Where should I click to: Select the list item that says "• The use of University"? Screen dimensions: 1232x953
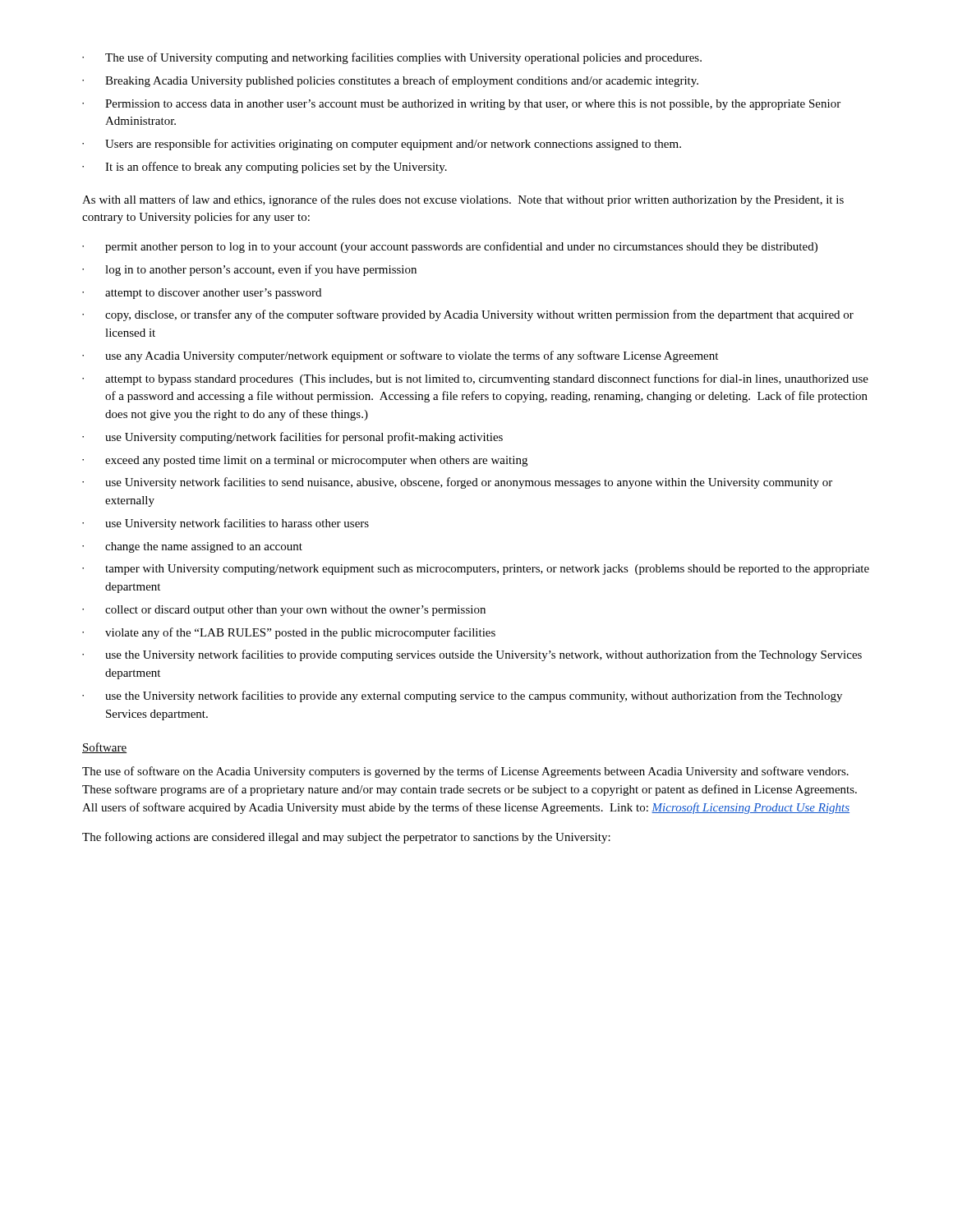click(x=476, y=58)
